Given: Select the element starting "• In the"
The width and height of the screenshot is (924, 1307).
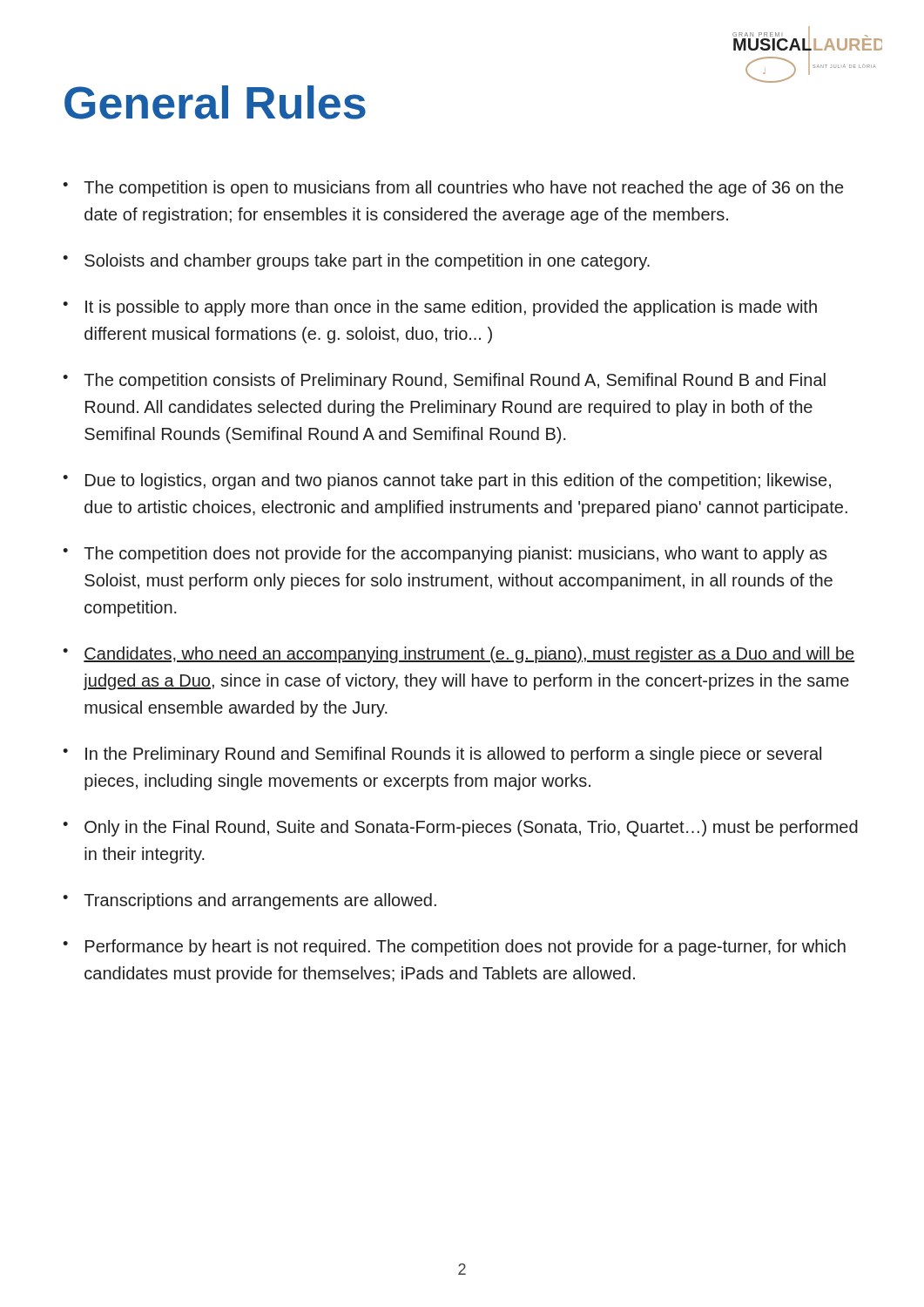Looking at the screenshot, I should [x=462, y=768].
